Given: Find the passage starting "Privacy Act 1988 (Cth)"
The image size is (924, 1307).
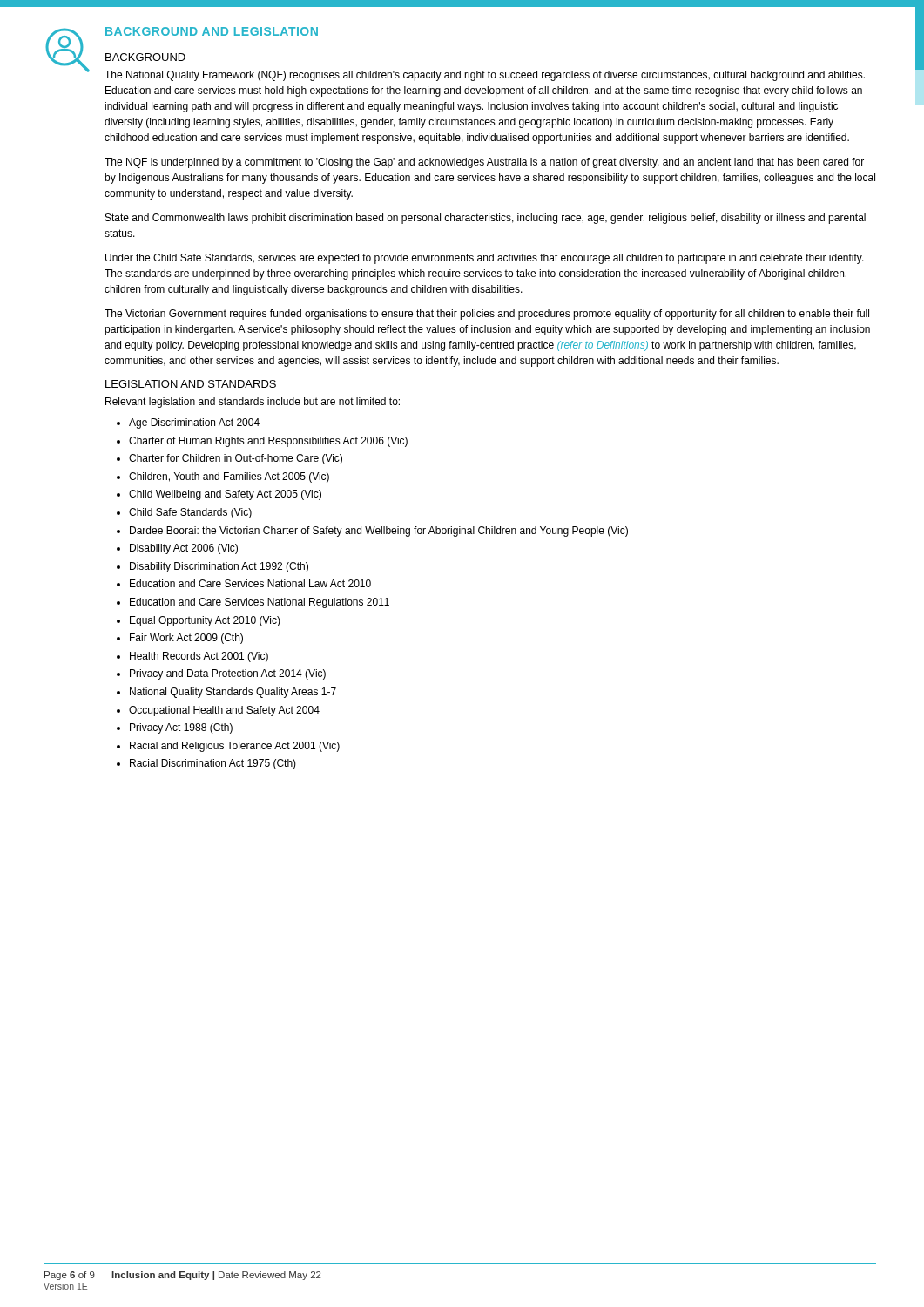Looking at the screenshot, I should [181, 728].
